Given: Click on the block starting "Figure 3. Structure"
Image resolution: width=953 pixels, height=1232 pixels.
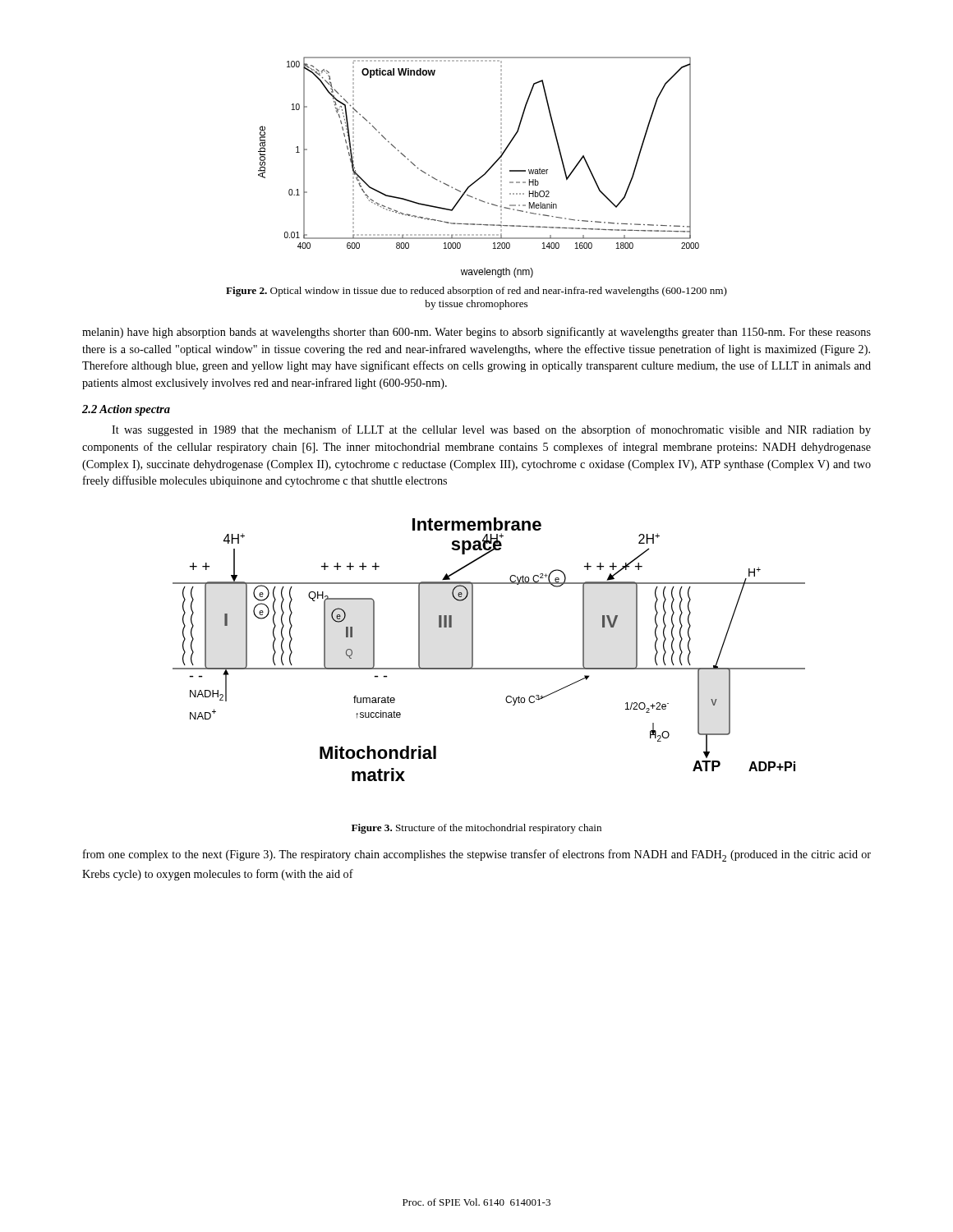Looking at the screenshot, I should click(x=476, y=827).
